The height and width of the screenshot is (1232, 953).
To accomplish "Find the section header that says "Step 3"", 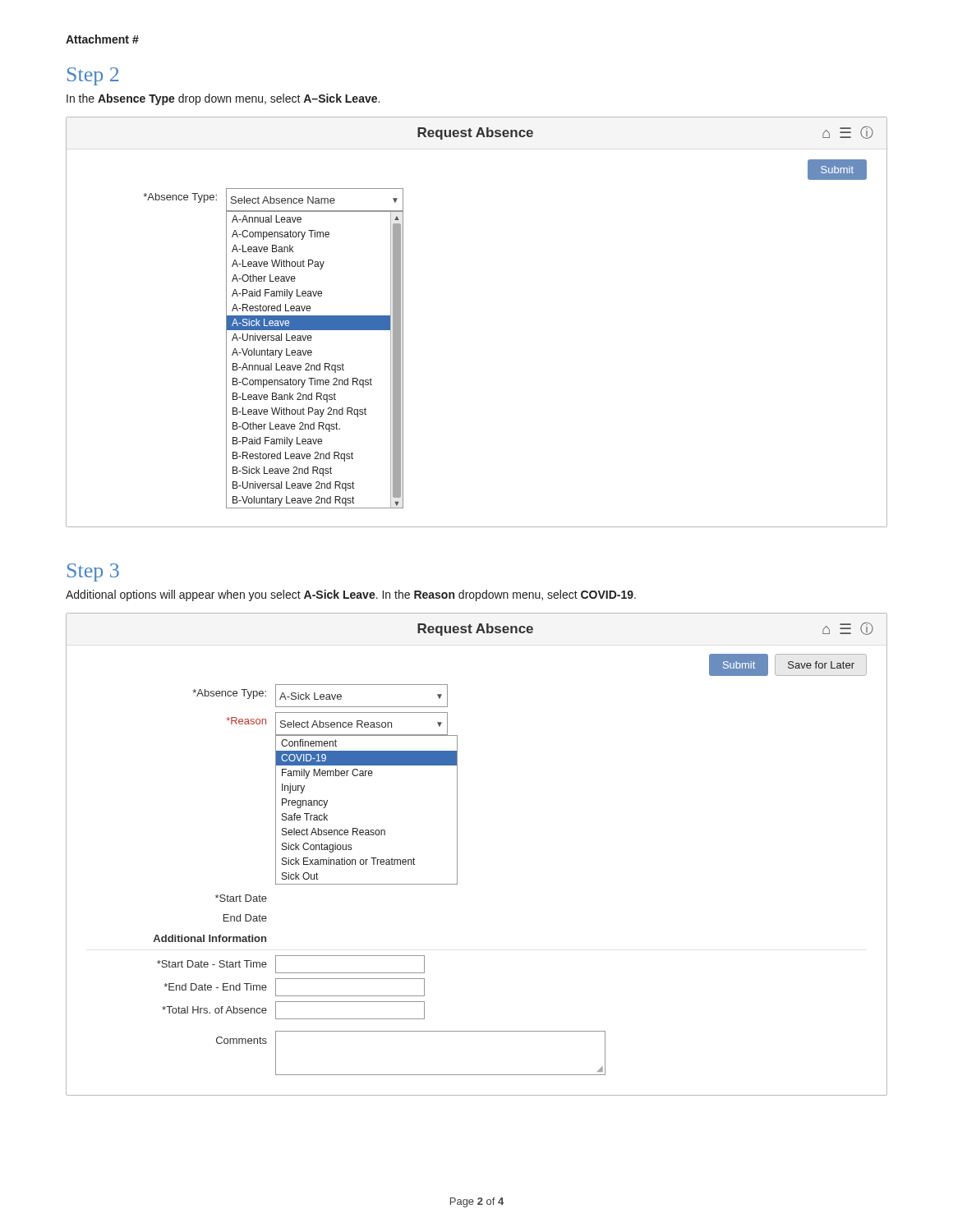I will click(x=93, y=572).
